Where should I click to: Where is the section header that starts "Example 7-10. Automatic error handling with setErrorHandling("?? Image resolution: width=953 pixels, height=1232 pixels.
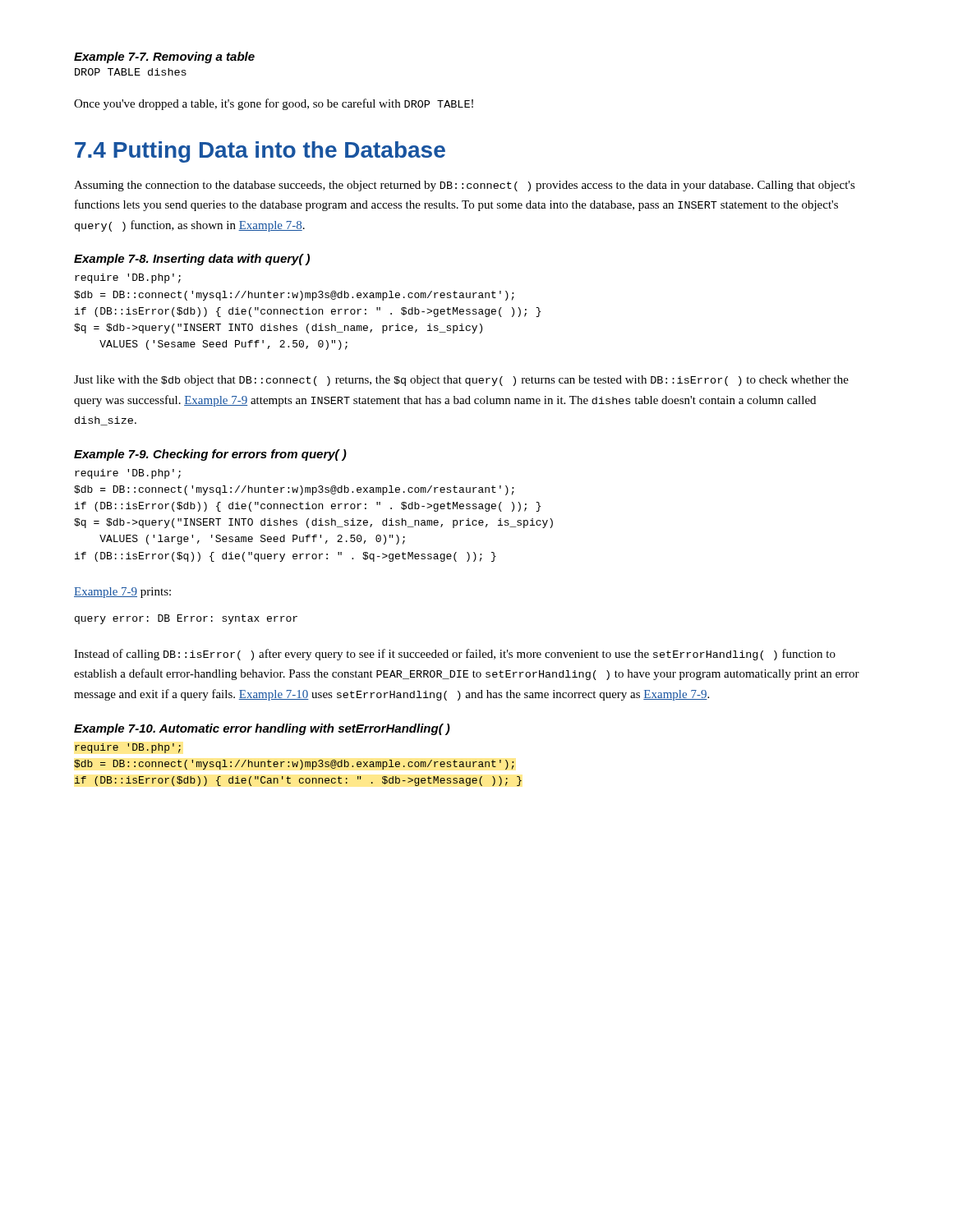click(x=262, y=728)
